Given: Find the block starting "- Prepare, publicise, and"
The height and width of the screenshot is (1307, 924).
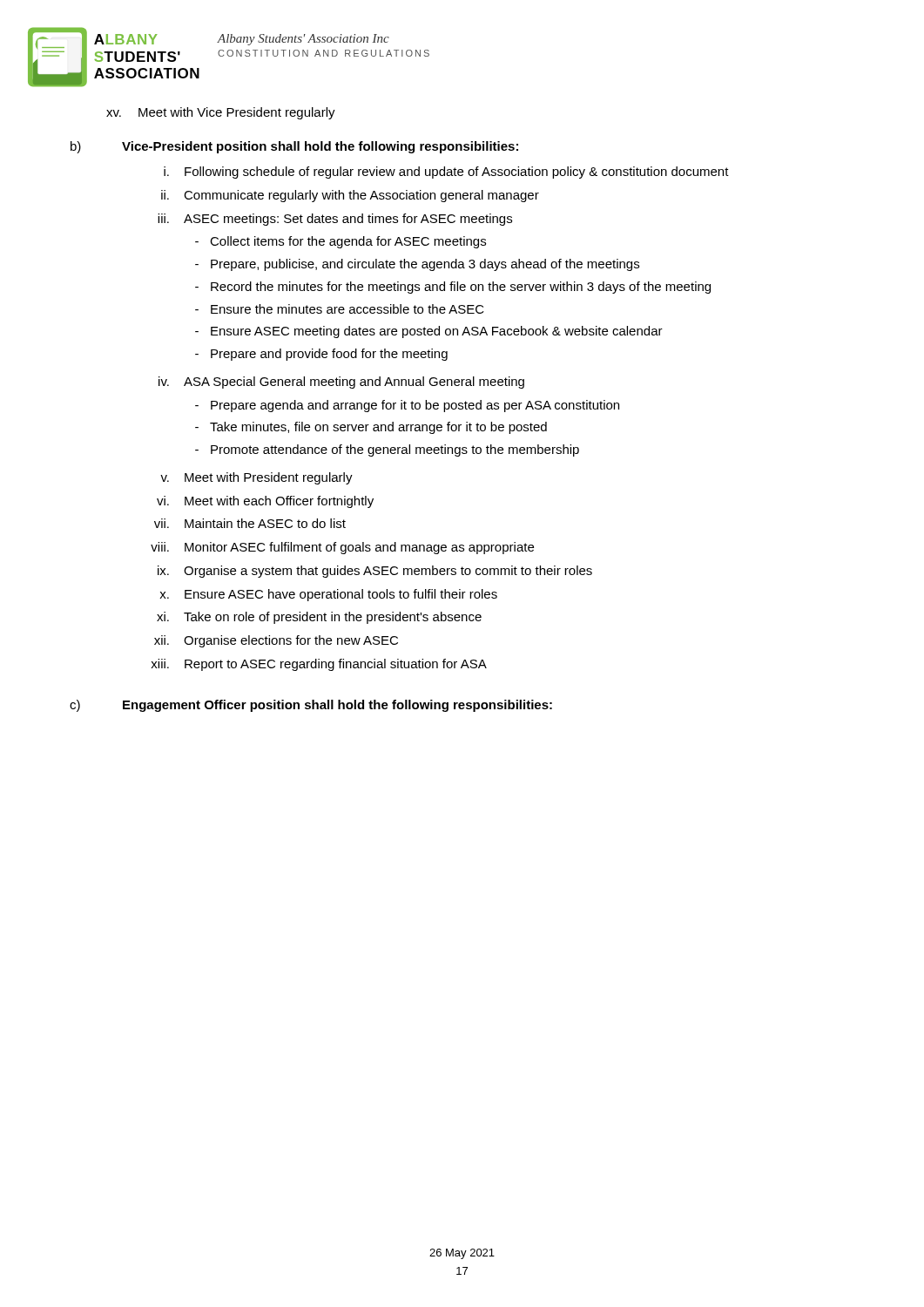Looking at the screenshot, I should pyautogui.click(x=528, y=264).
